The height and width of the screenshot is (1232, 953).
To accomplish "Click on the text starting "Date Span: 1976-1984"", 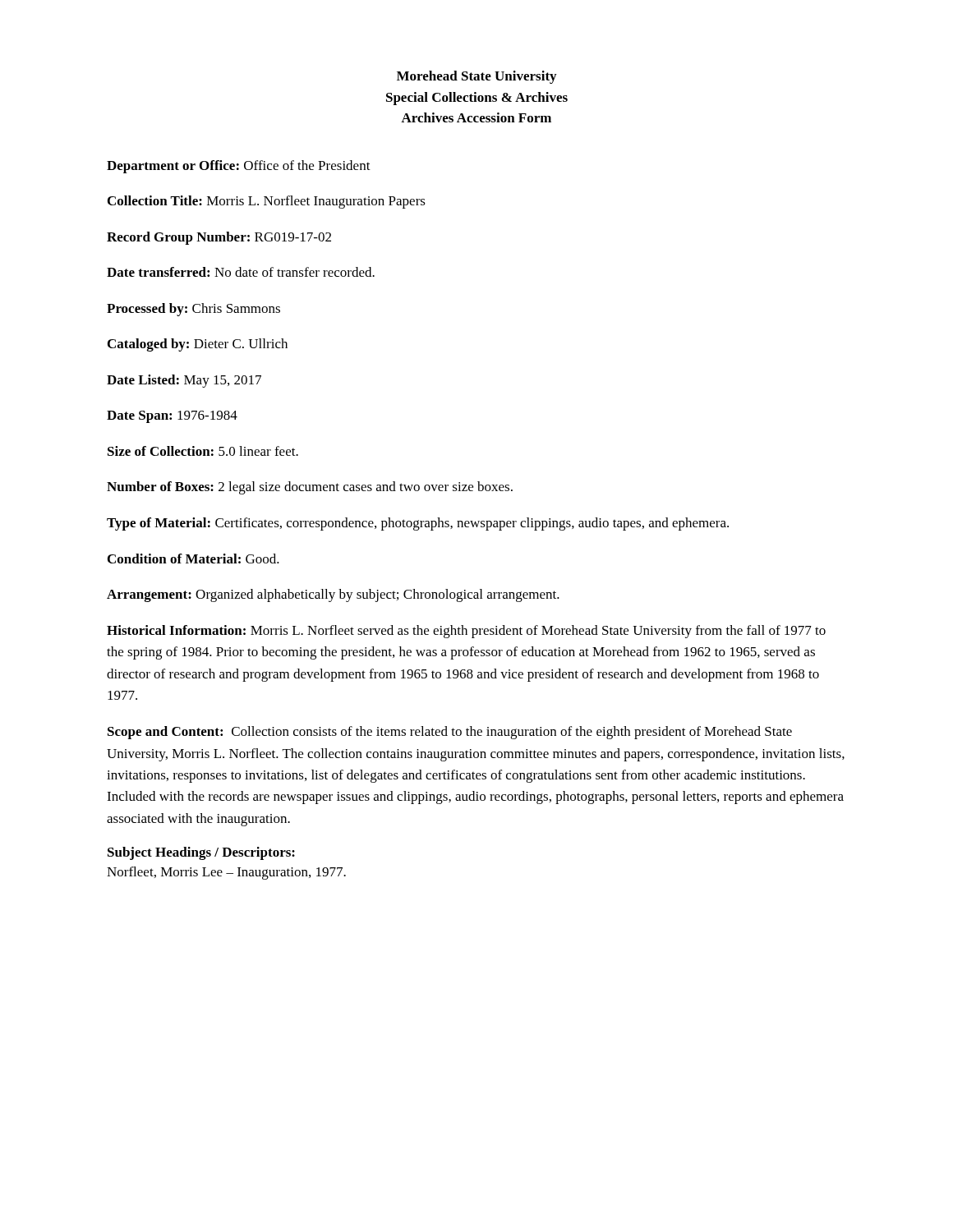I will coord(172,415).
